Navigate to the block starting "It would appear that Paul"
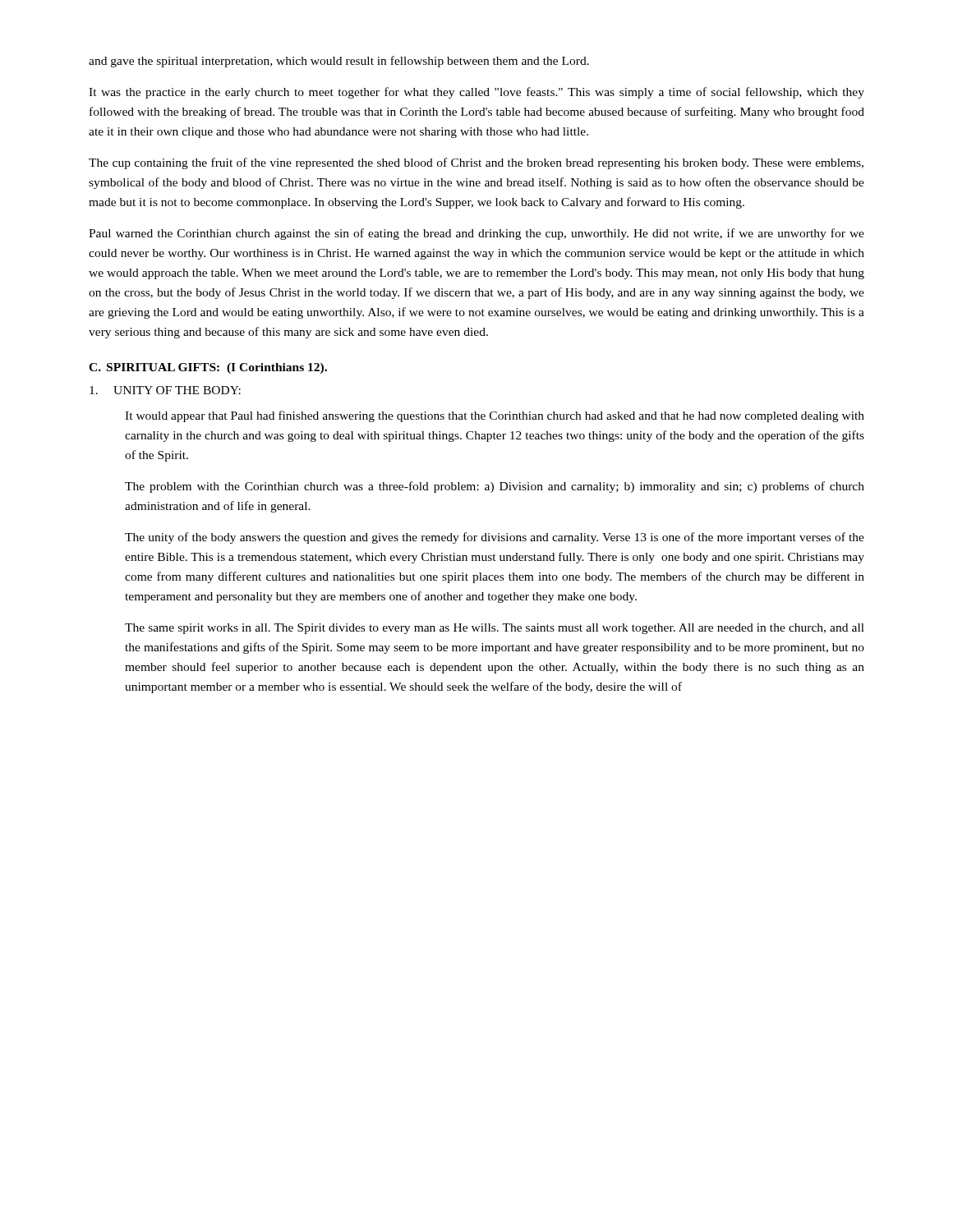 (495, 435)
